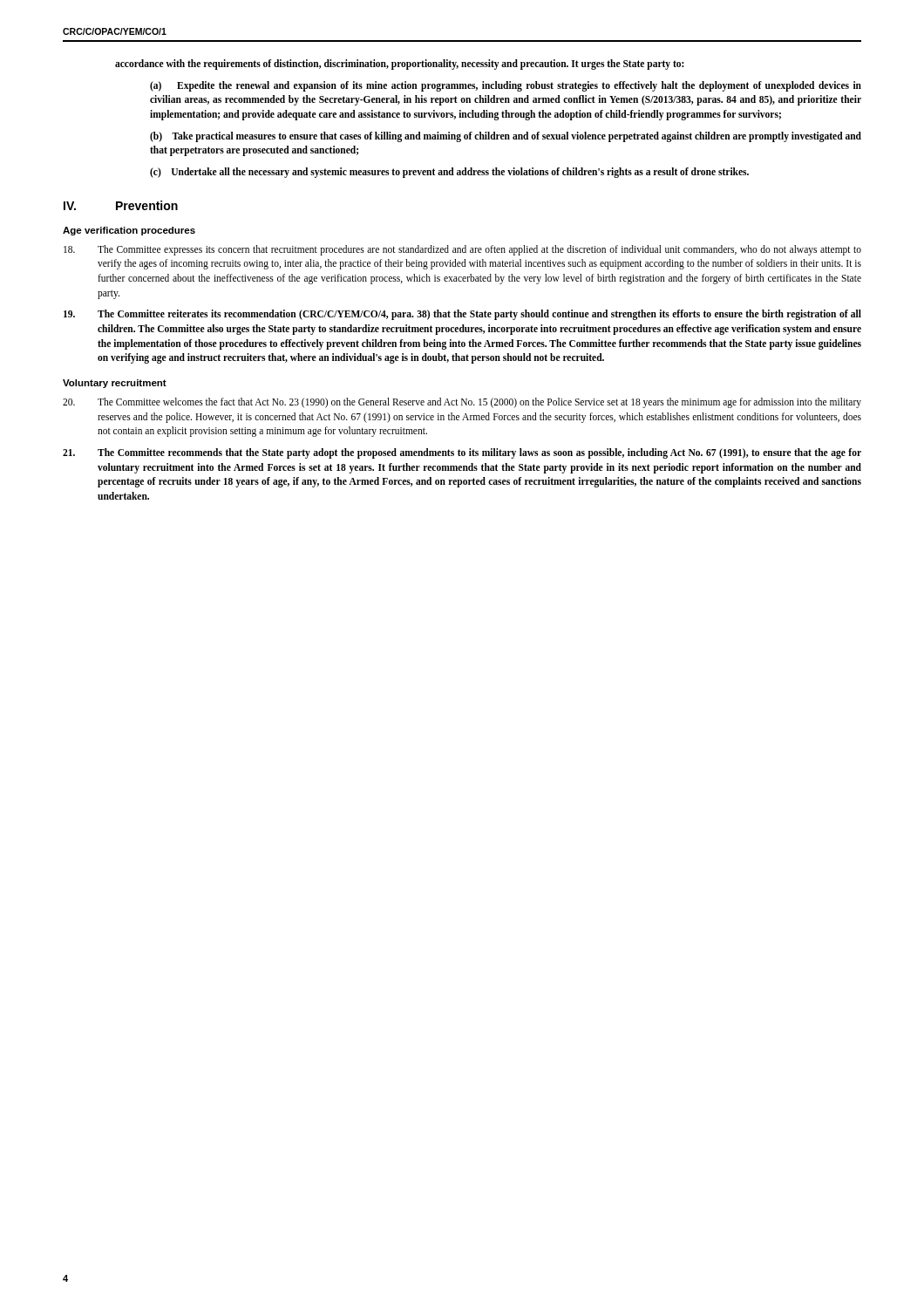Locate the section header that reads "Age verification procedures"
The height and width of the screenshot is (1308, 924).
[x=129, y=230]
